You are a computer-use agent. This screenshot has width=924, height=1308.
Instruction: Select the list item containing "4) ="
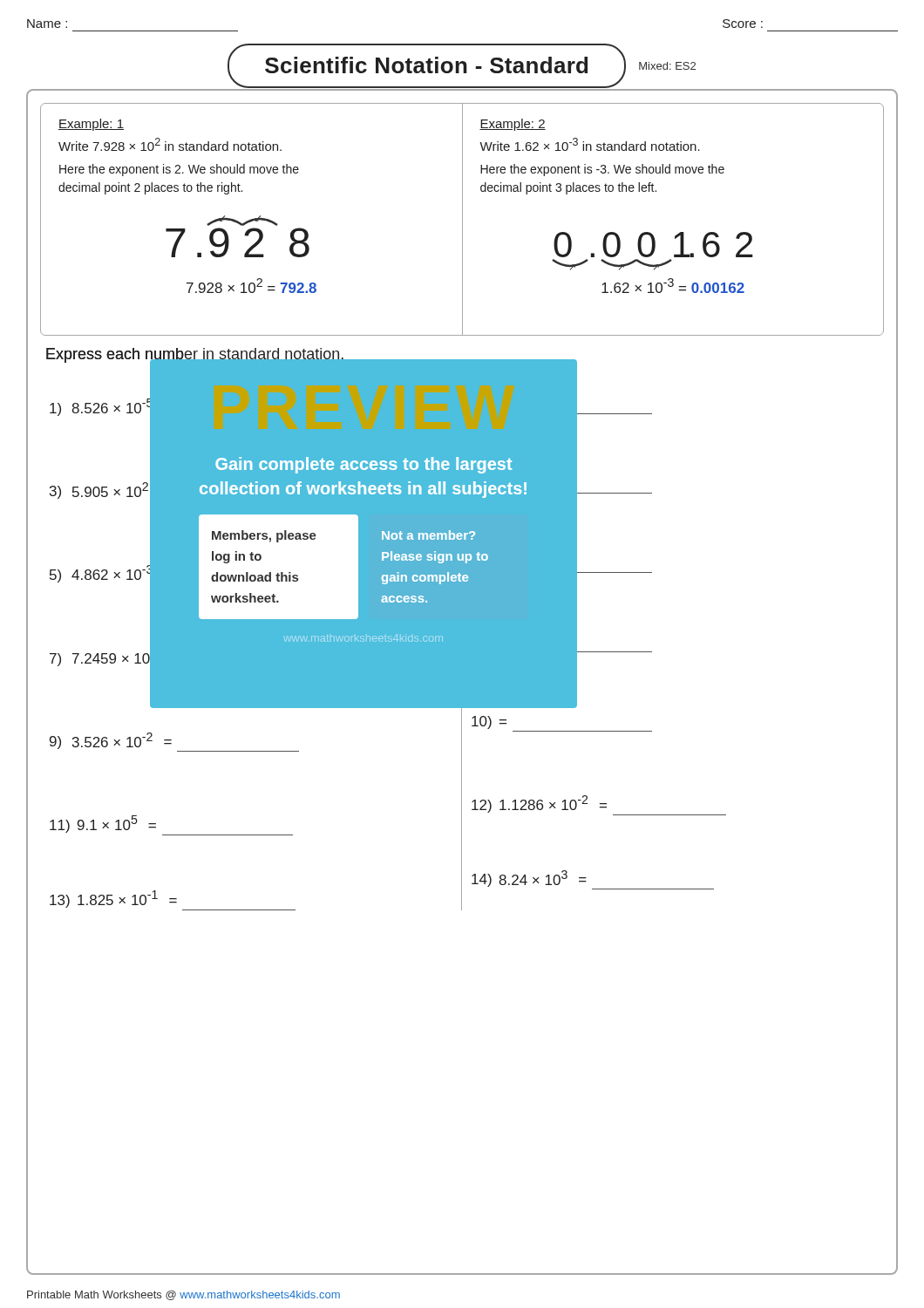(502, 485)
